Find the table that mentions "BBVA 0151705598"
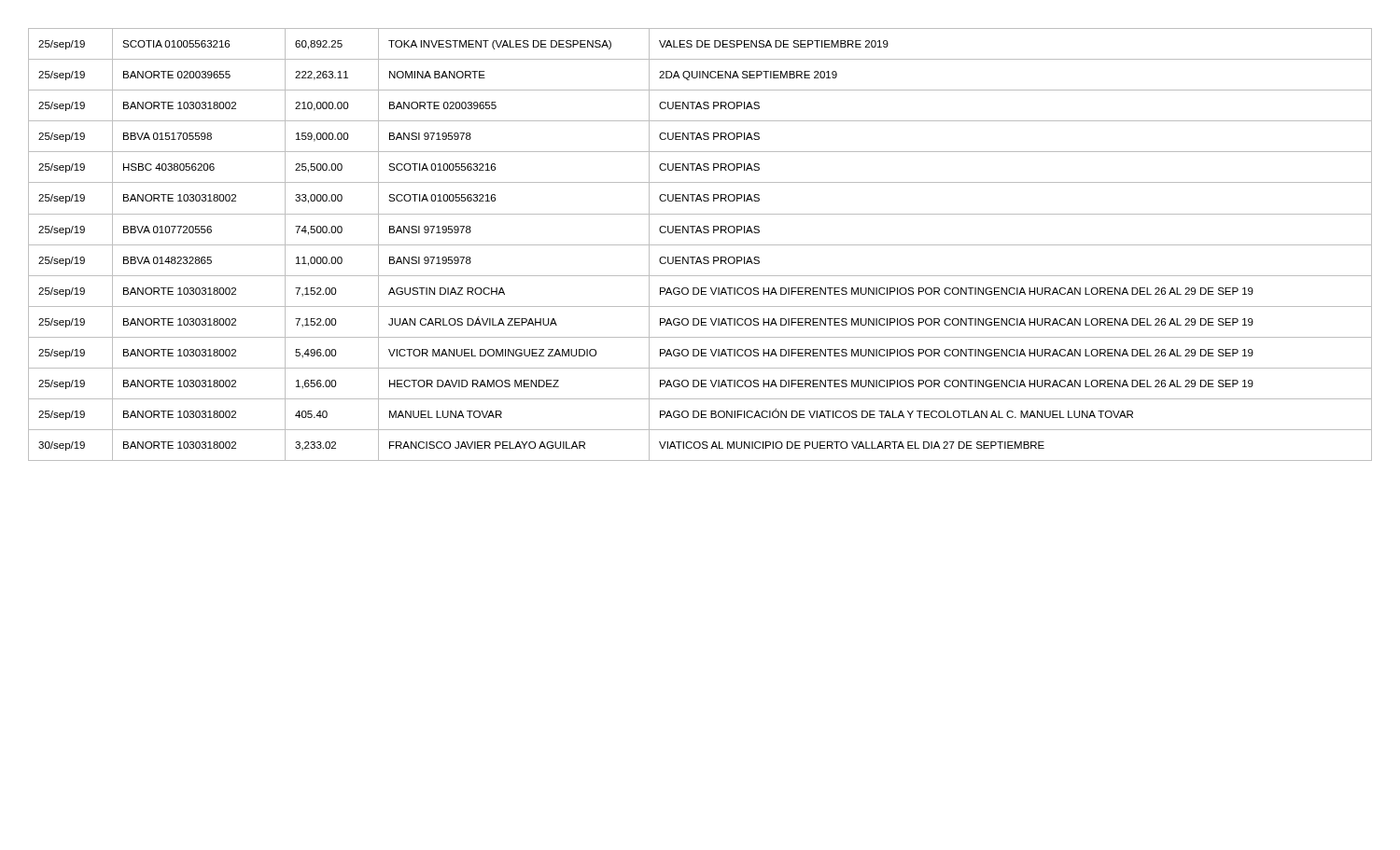This screenshot has width=1400, height=850. (x=700, y=245)
